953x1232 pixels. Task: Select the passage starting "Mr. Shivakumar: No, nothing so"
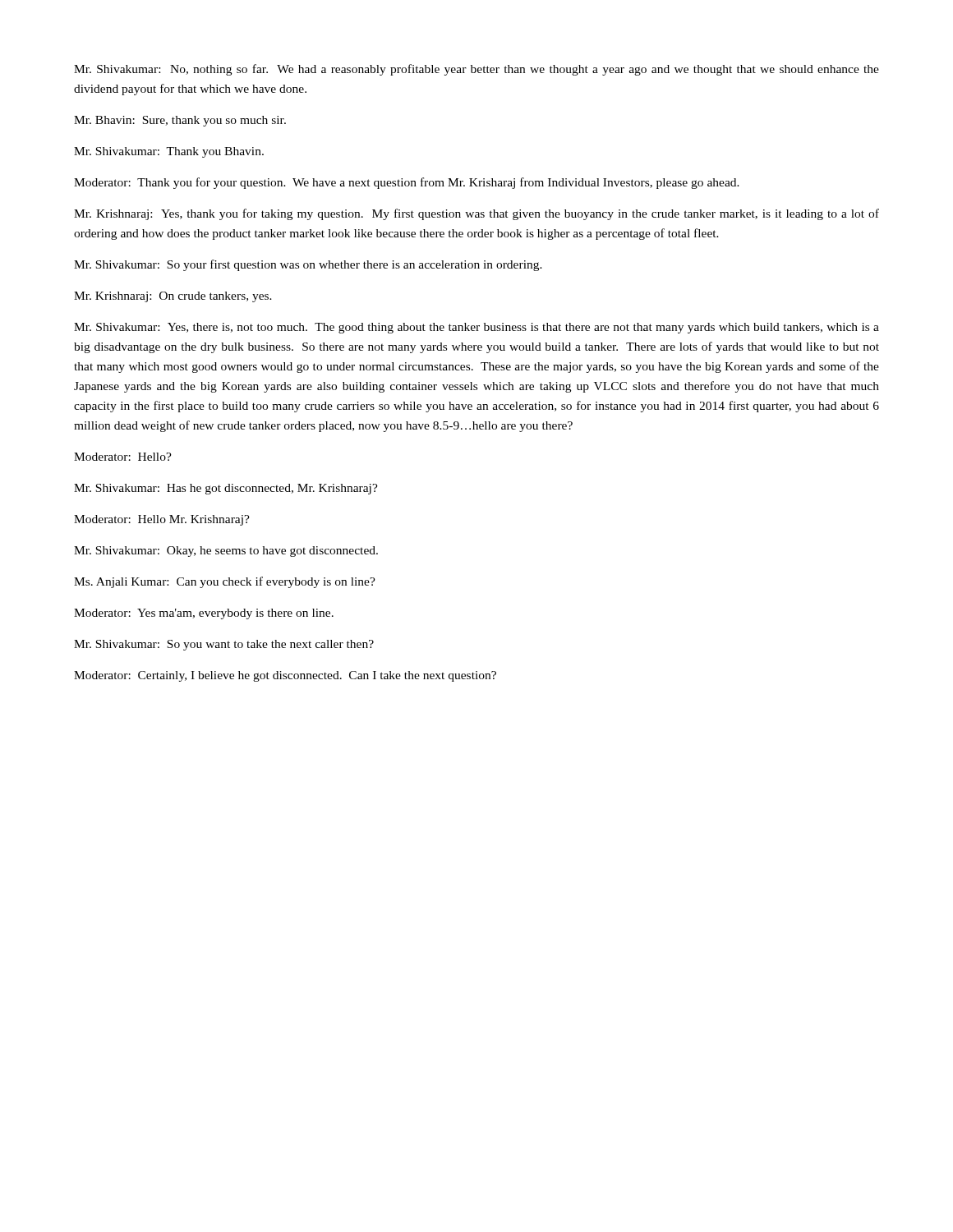476,78
